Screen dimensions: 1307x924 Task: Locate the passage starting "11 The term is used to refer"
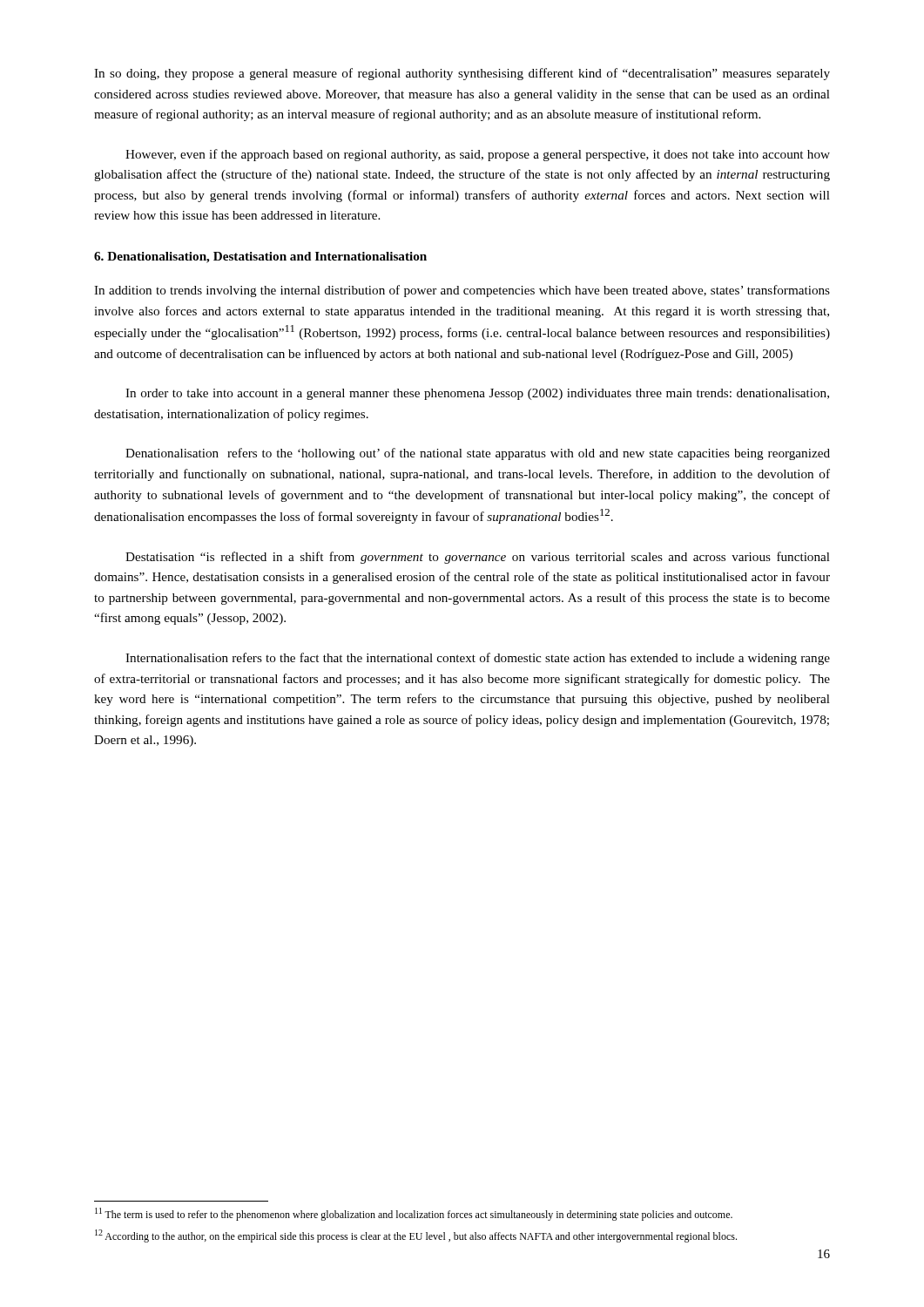click(462, 1214)
